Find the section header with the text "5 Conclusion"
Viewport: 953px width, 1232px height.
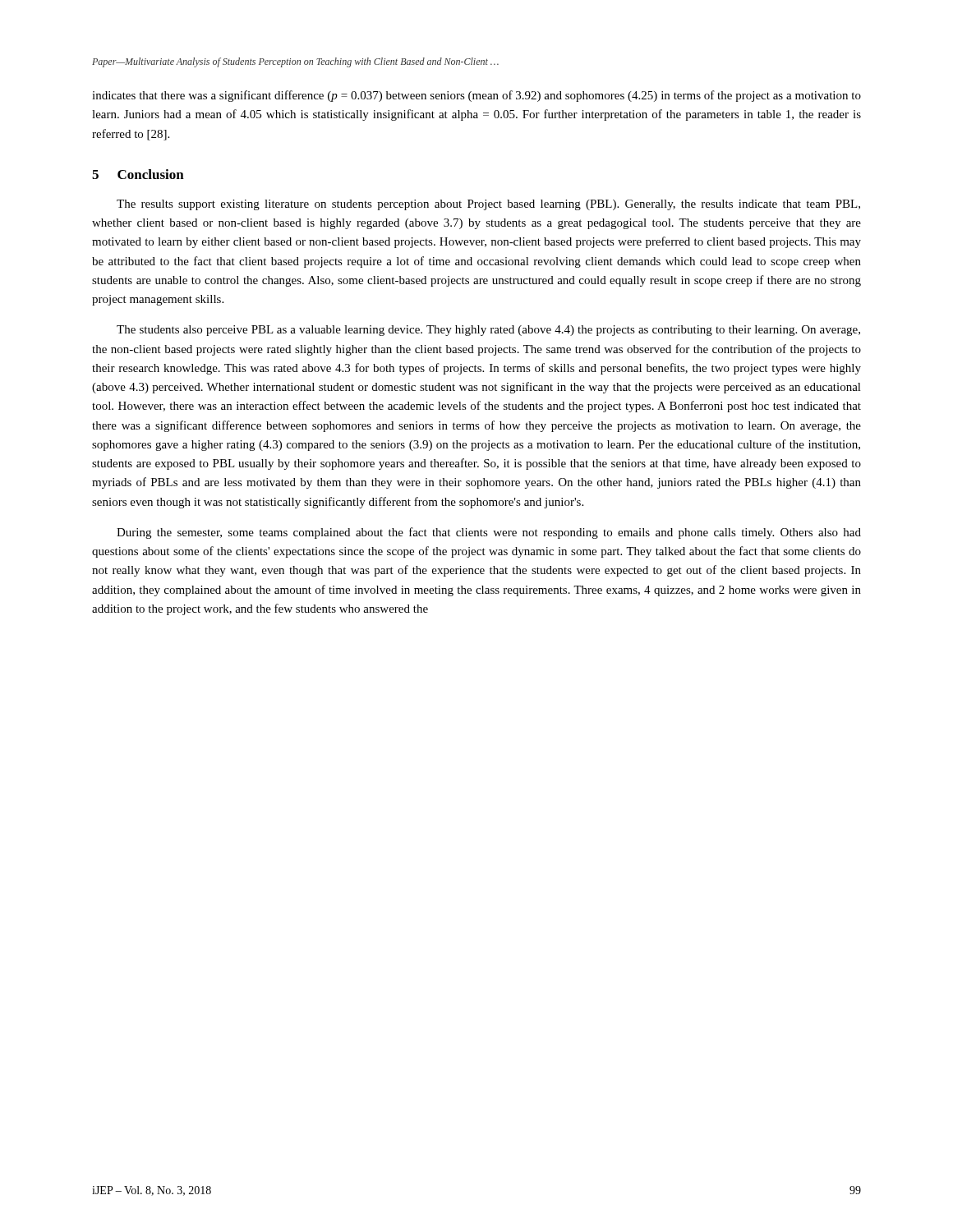[x=138, y=175]
